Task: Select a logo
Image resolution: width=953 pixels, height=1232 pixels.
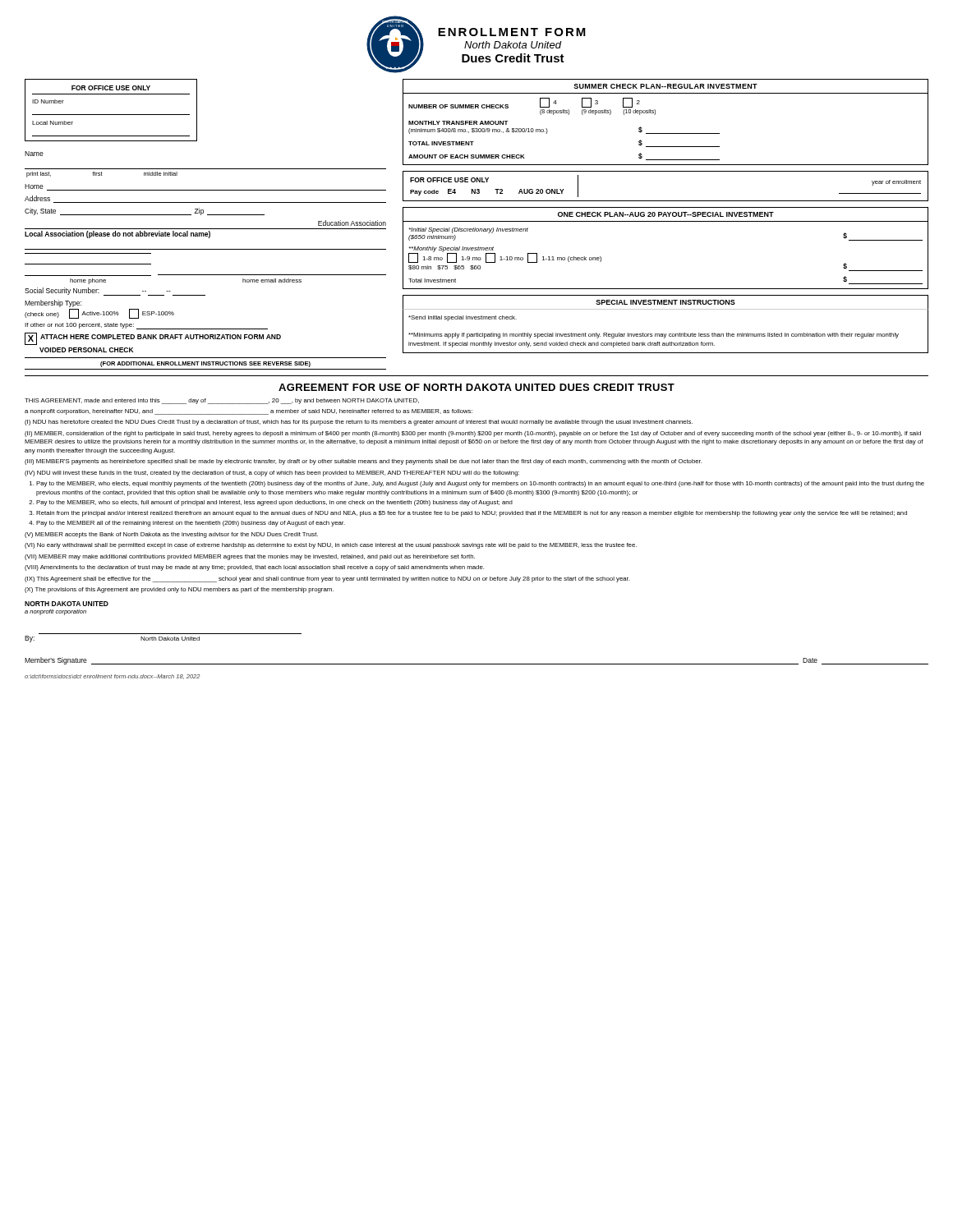Action: (x=395, y=44)
